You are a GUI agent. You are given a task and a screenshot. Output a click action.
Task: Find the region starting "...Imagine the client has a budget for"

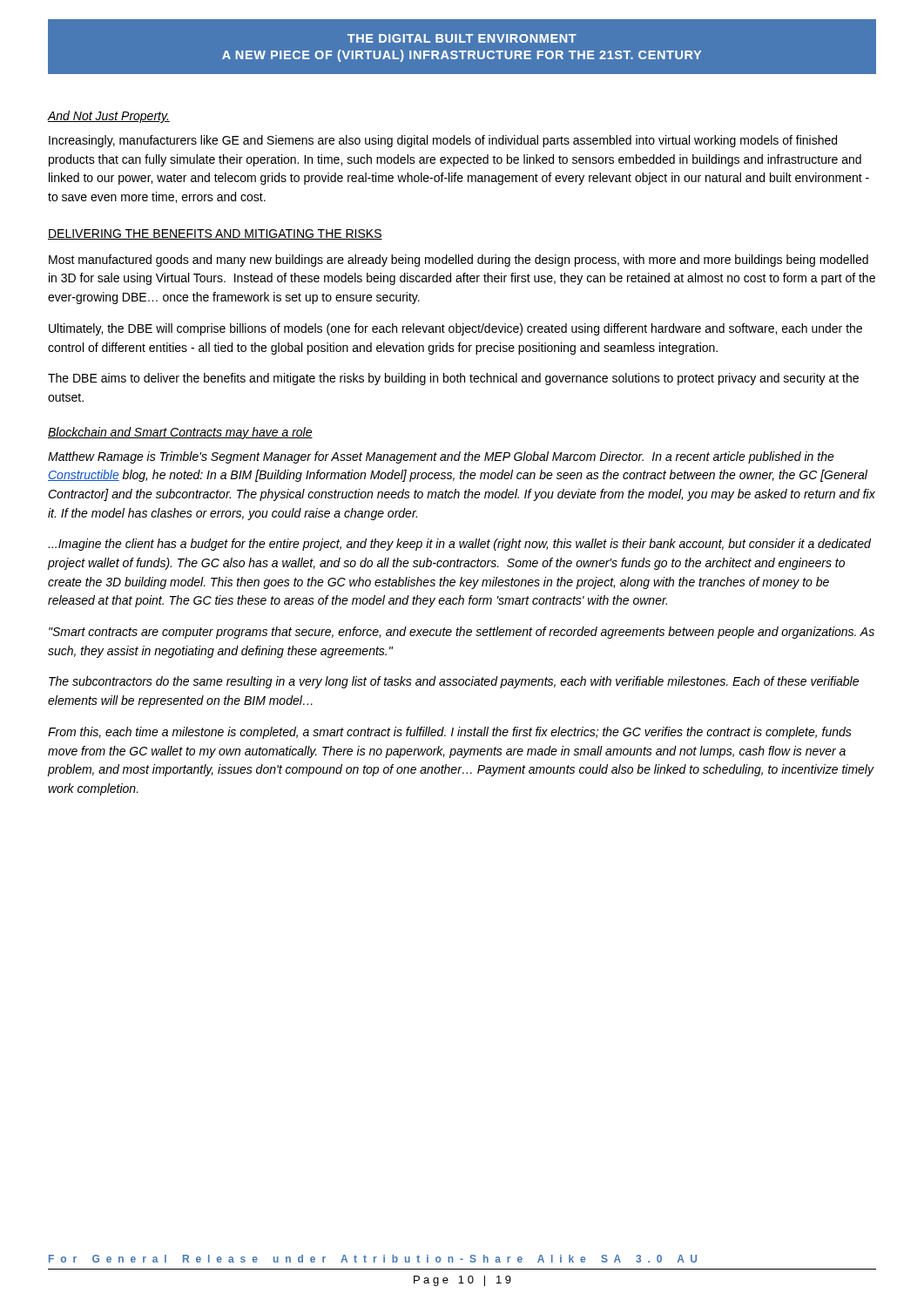point(459,572)
